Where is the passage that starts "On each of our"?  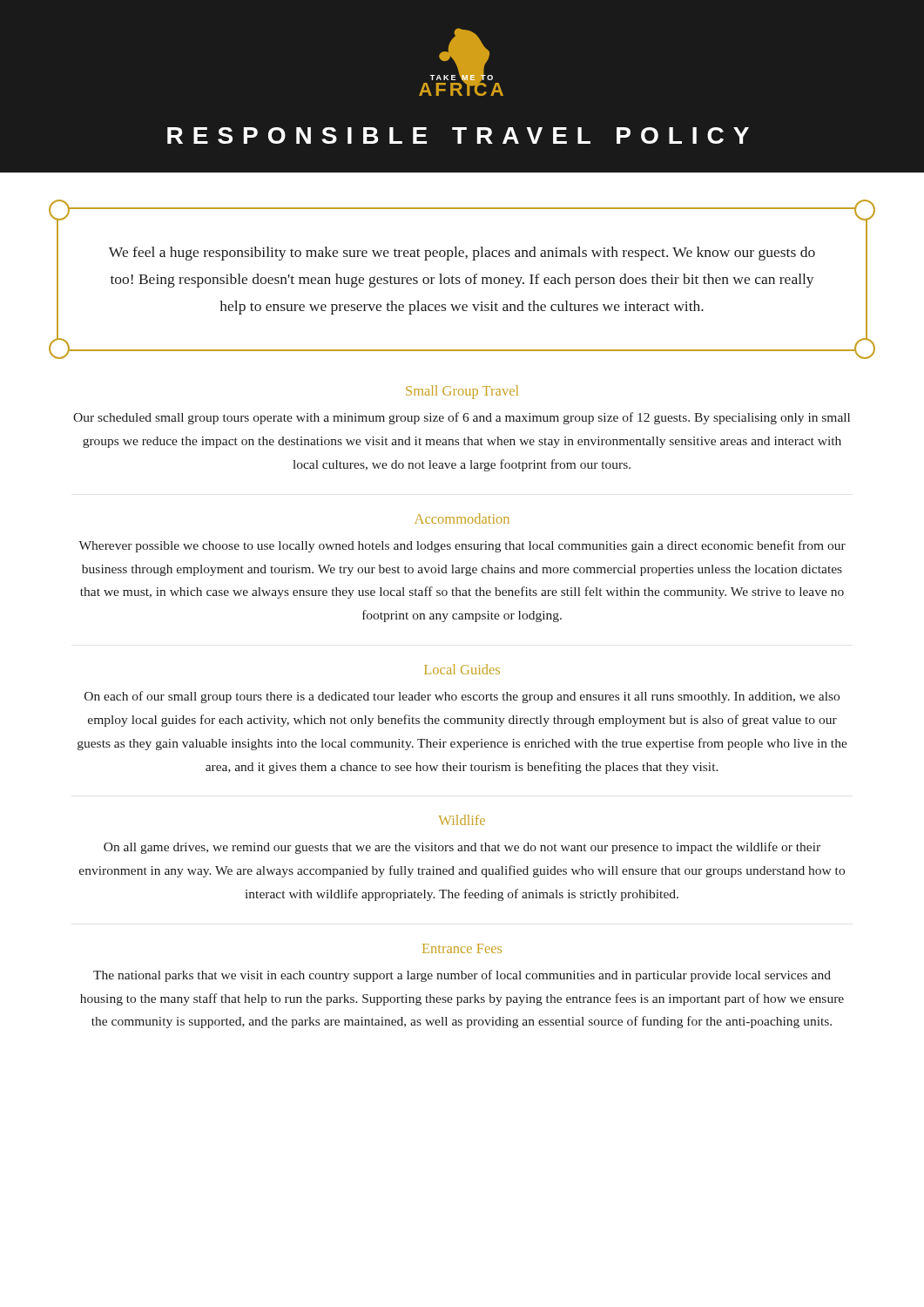pyautogui.click(x=462, y=731)
